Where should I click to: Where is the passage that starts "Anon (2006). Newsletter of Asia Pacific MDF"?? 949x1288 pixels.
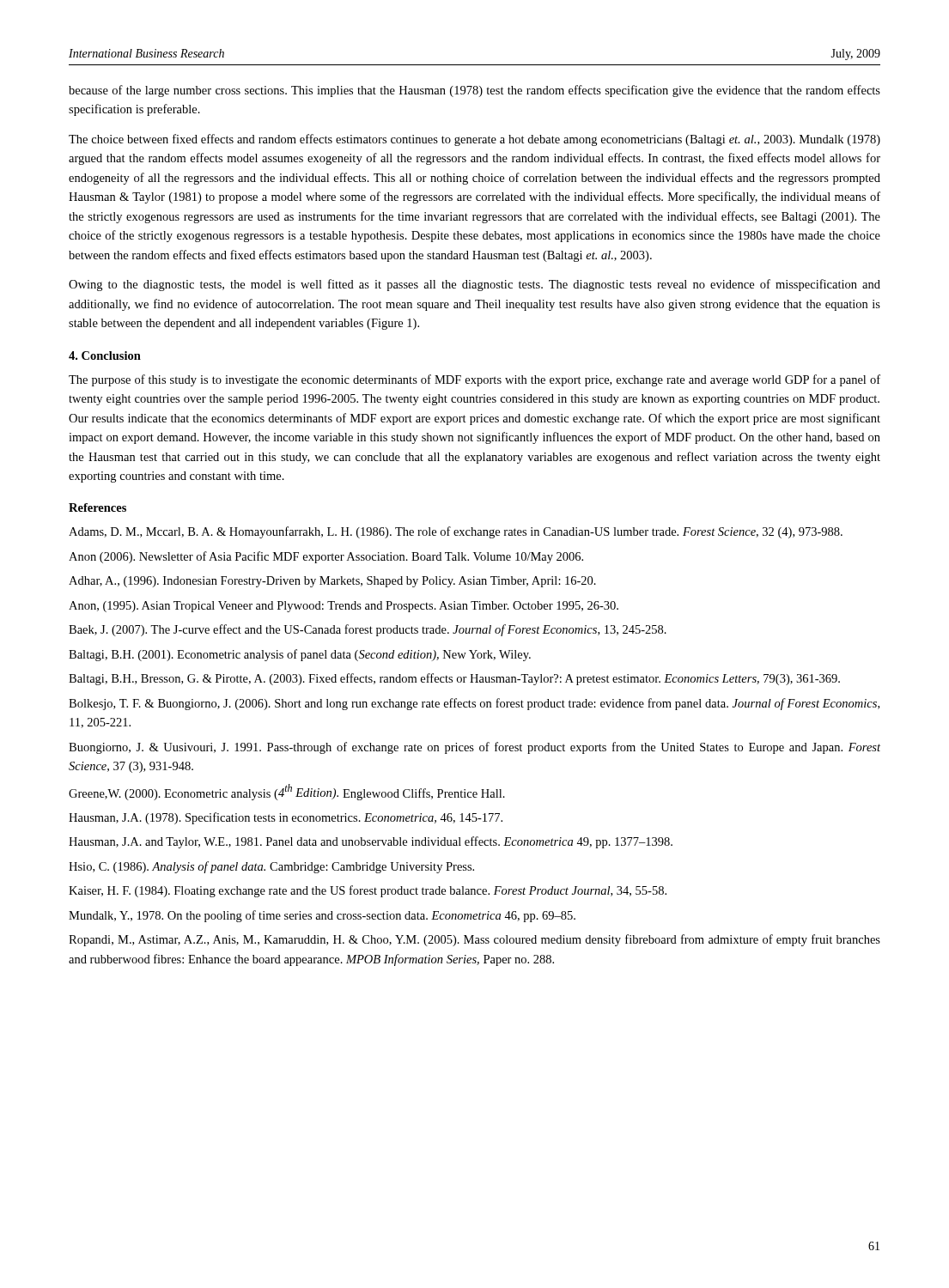[326, 556]
